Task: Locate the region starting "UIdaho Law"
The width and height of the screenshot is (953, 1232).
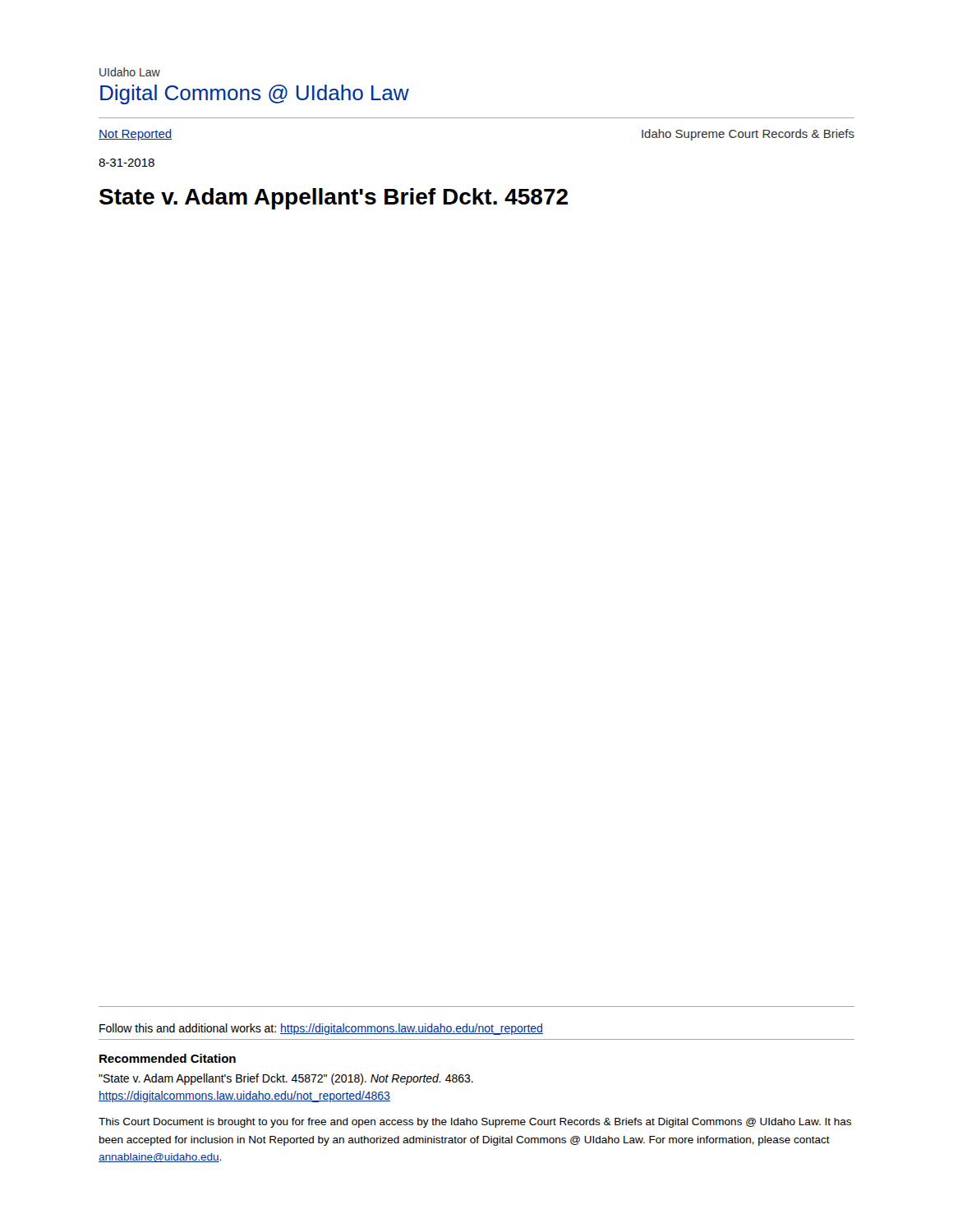Action: tap(129, 72)
